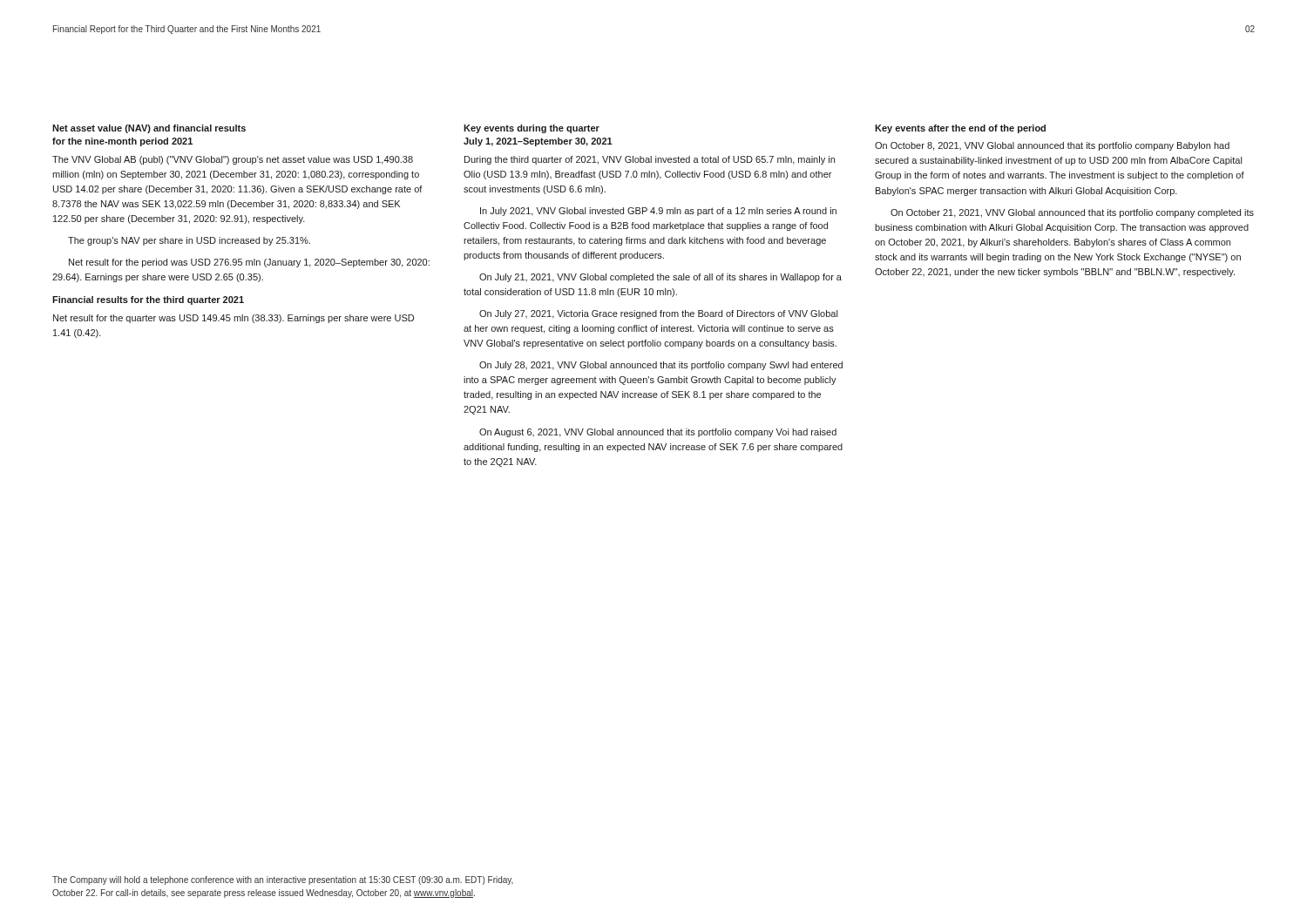Click on the block starting "Financial results for"
Image resolution: width=1307 pixels, height=924 pixels.
tap(148, 300)
